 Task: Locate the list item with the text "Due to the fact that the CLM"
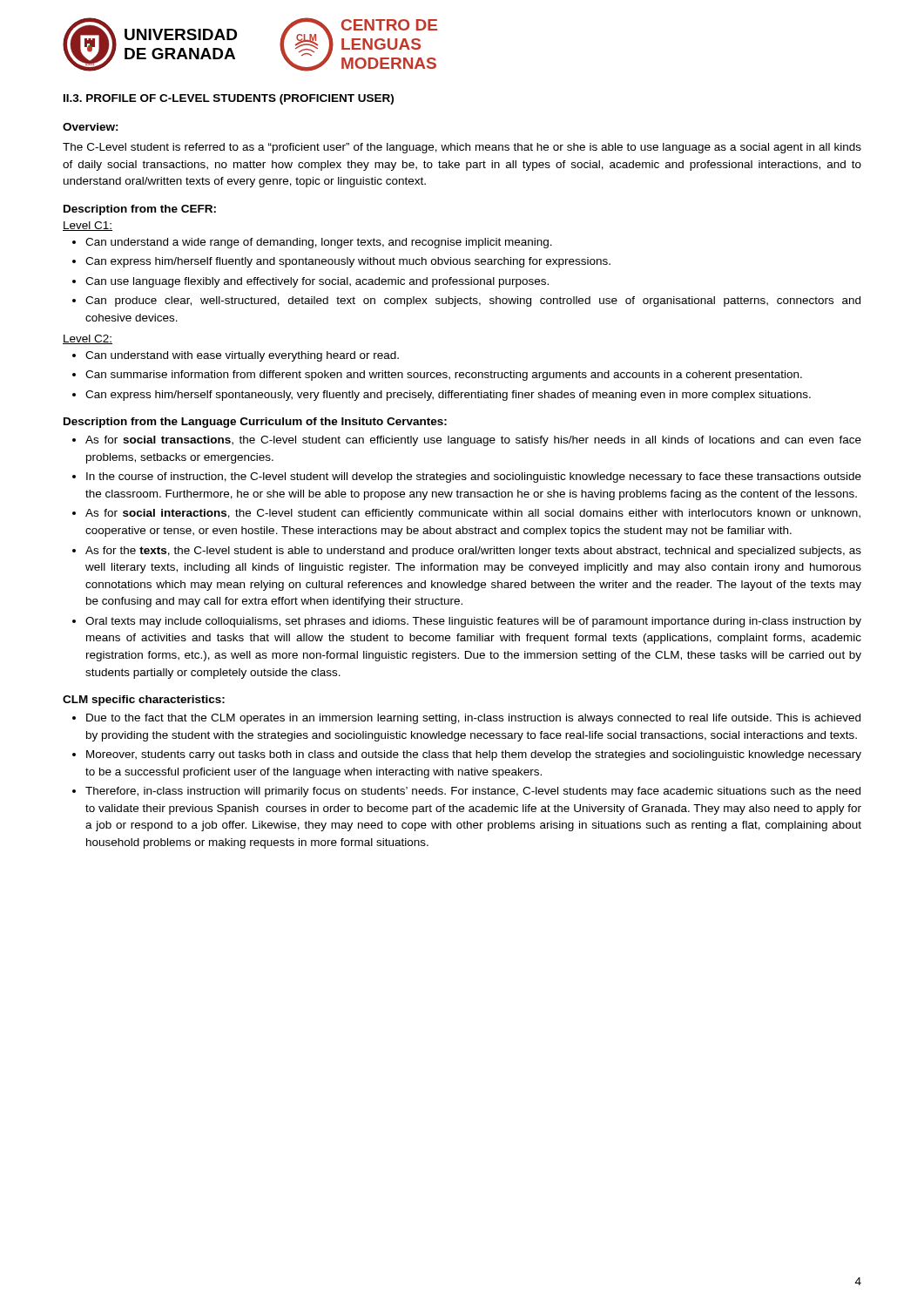point(473,726)
